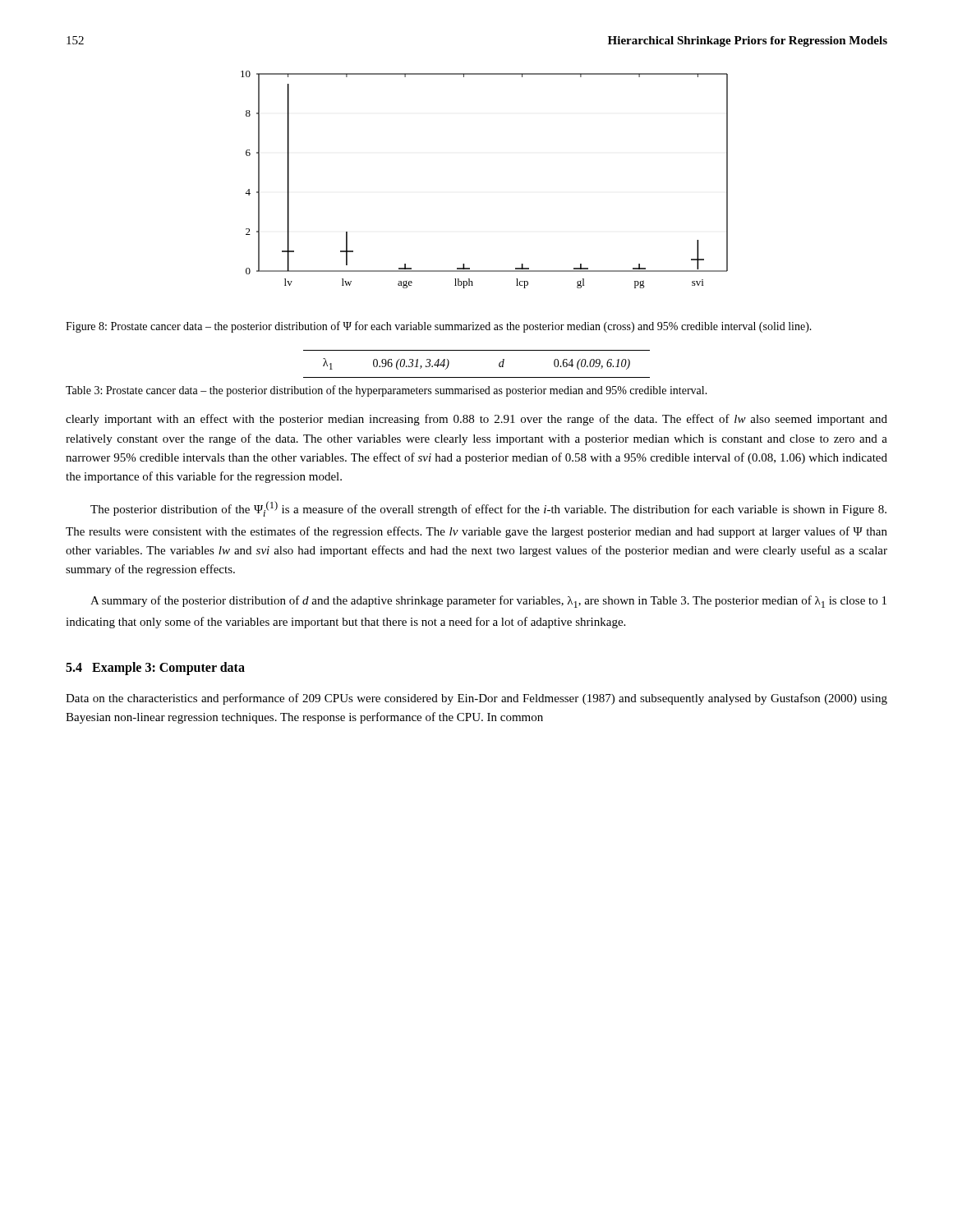Locate the block of text that opens with "A summary of"
The image size is (953, 1232).
pyautogui.click(x=476, y=611)
